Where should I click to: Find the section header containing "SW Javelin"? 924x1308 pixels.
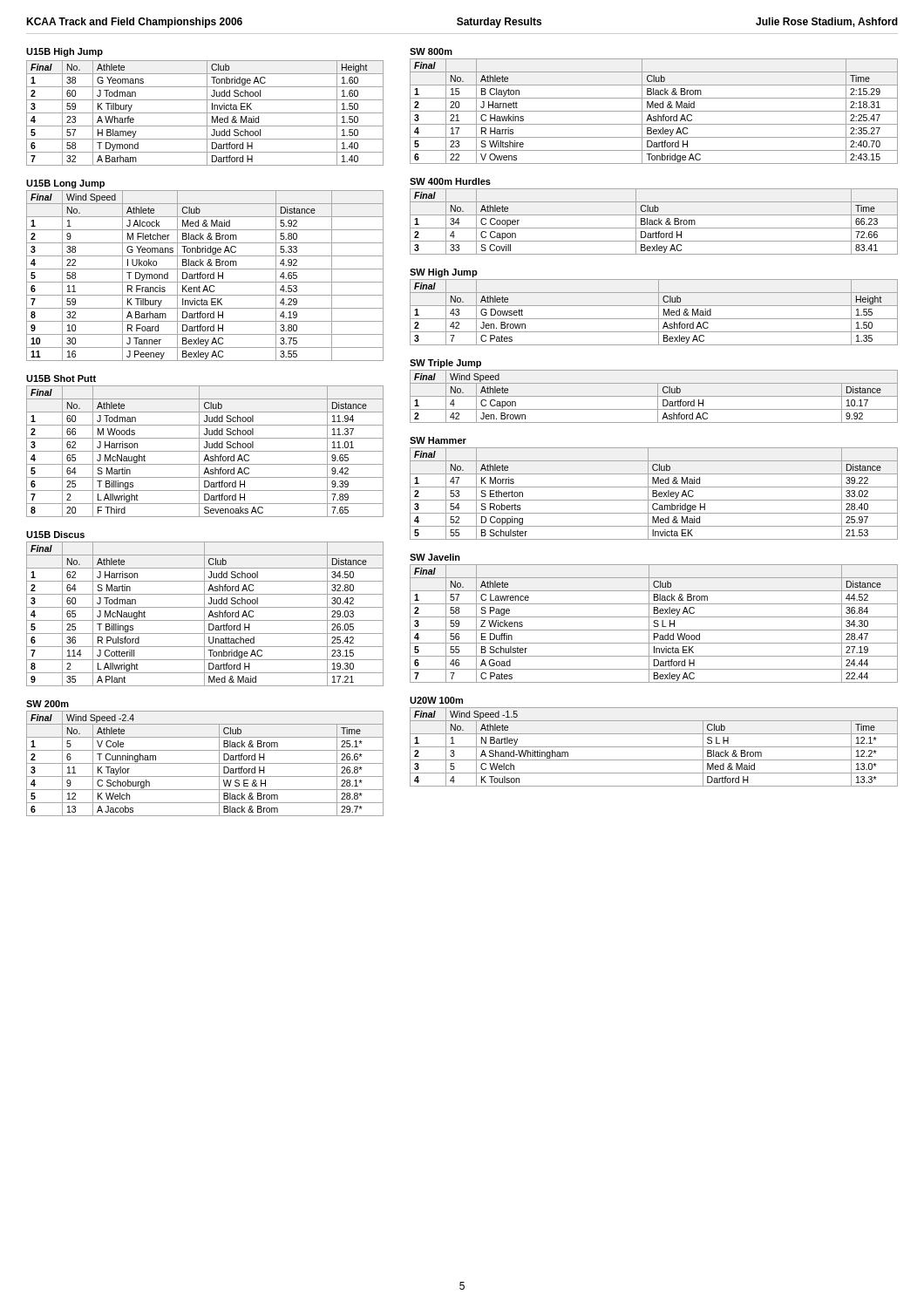pos(435,557)
